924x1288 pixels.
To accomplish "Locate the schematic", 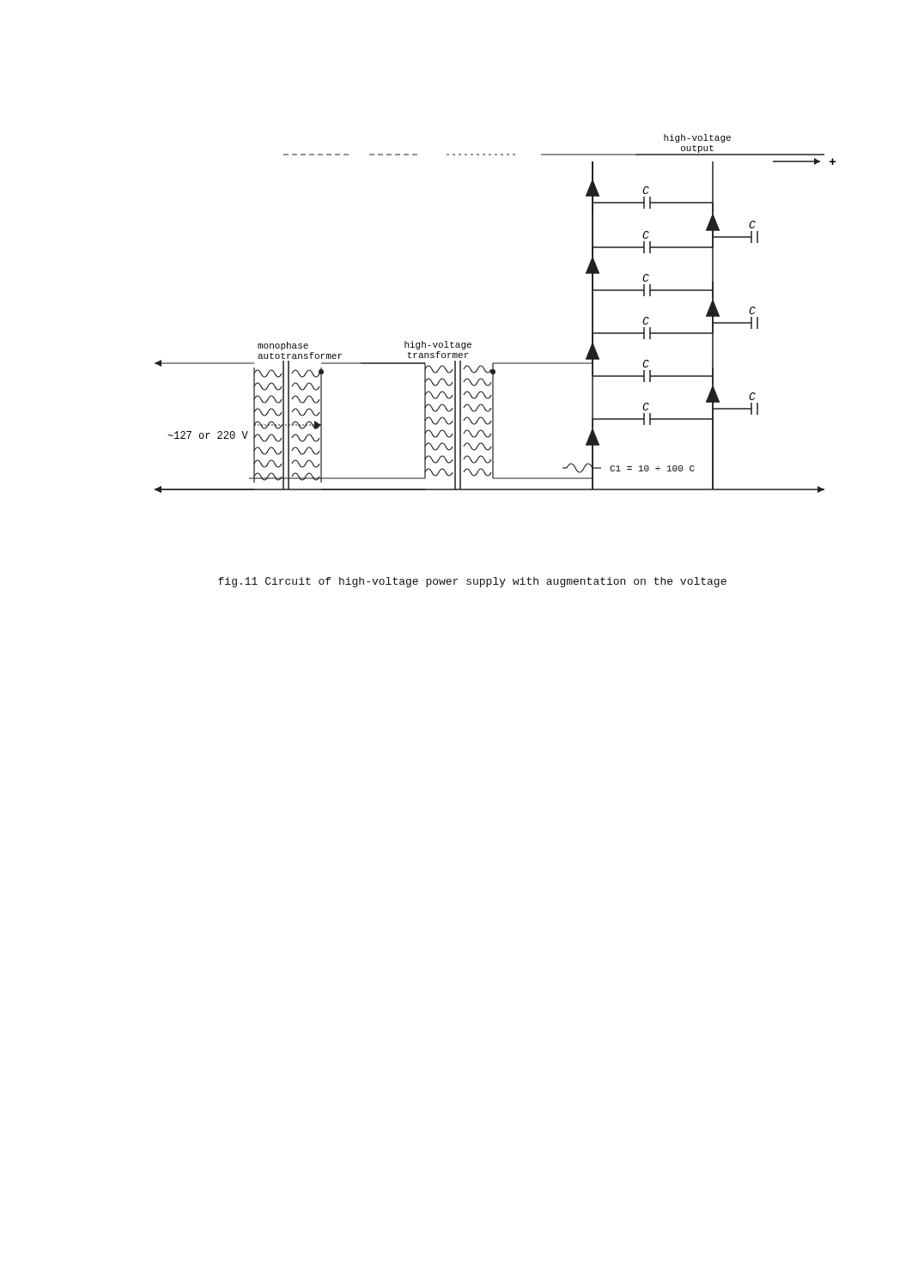I will click(x=472, y=318).
